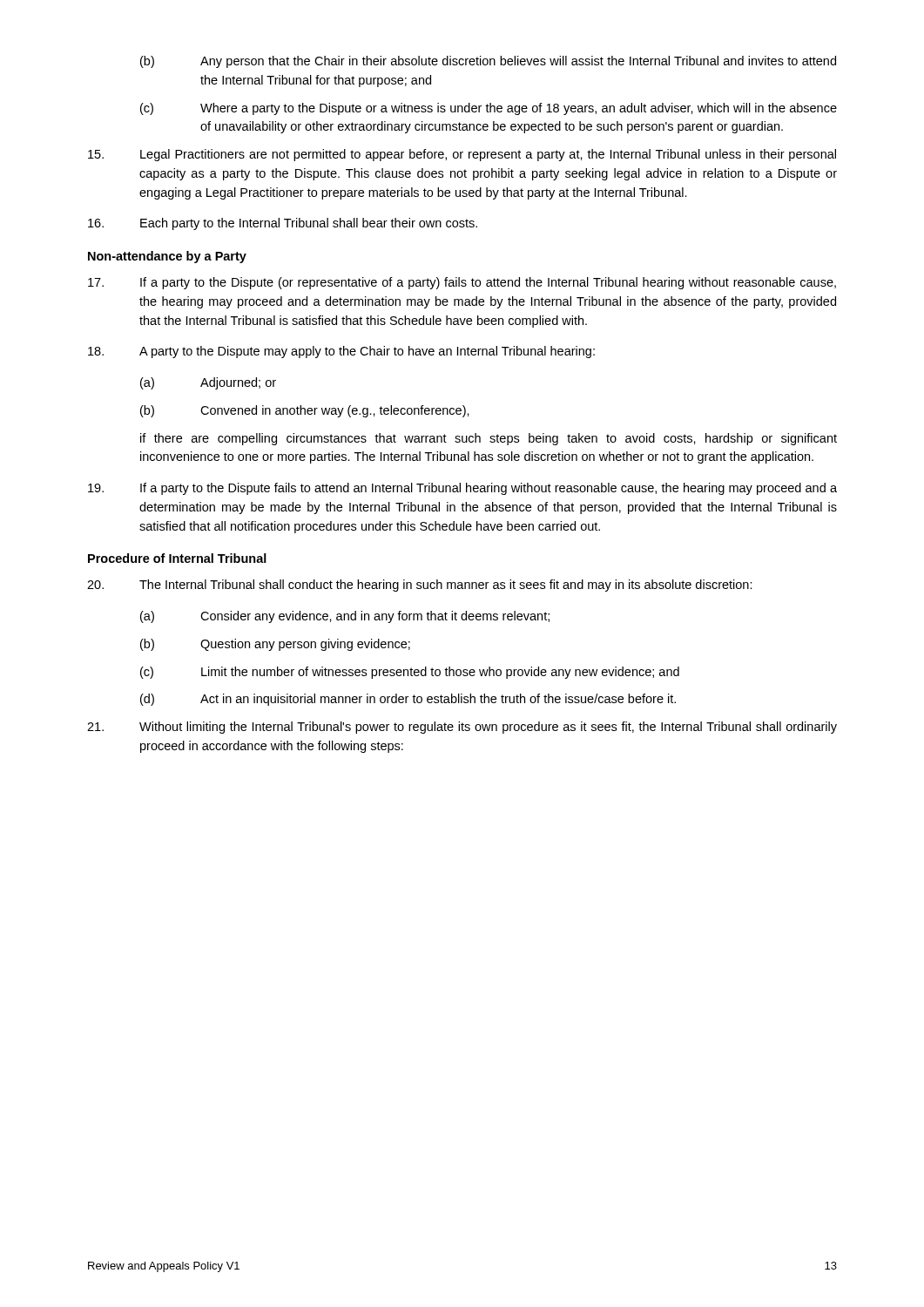Click on the list item that says "(b) Question any person giving evidence;"
This screenshot has height=1307, width=924.
click(x=275, y=645)
